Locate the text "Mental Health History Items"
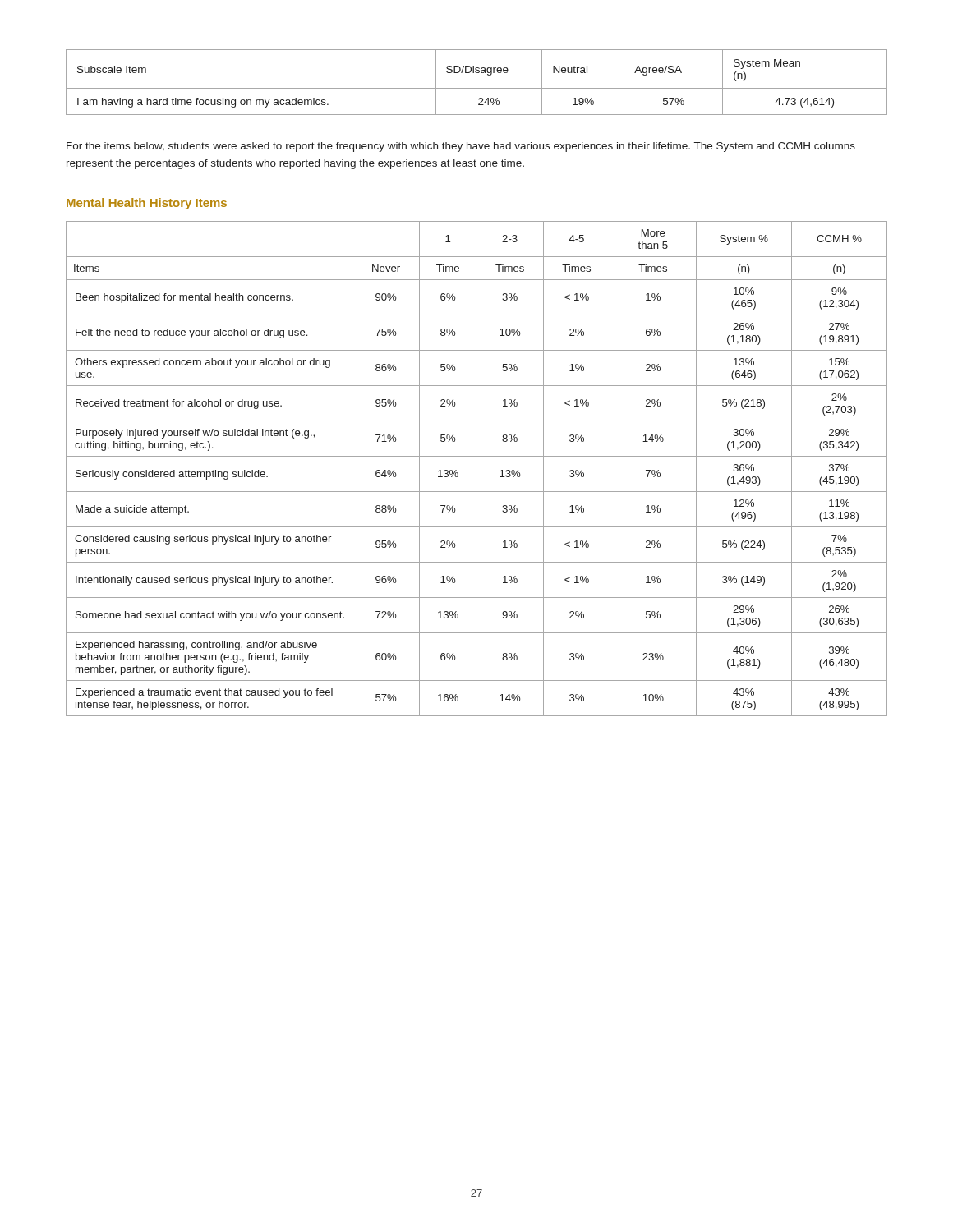Image resolution: width=953 pixels, height=1232 pixels. point(147,202)
